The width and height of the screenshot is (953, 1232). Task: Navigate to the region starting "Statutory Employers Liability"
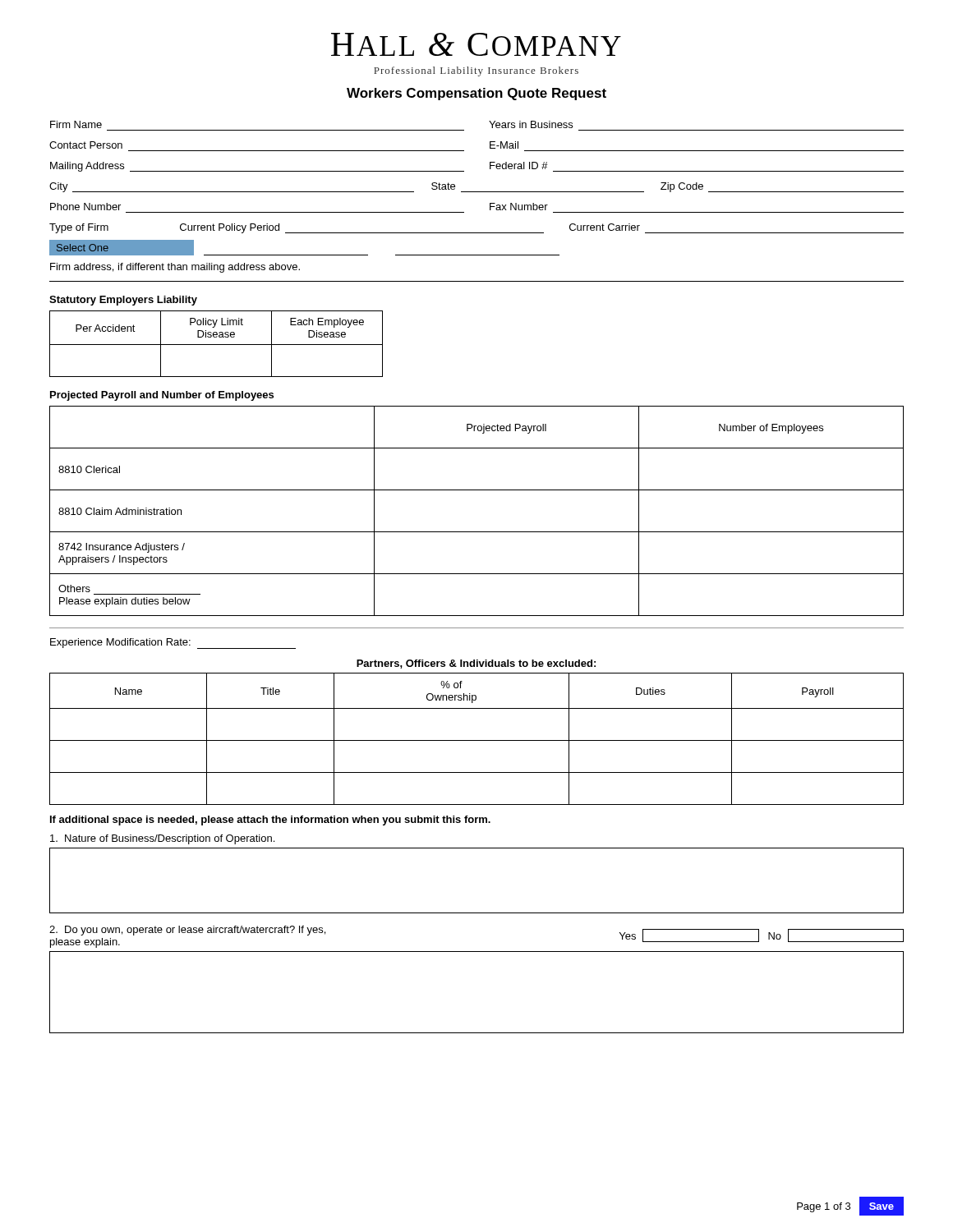pyautogui.click(x=123, y=299)
